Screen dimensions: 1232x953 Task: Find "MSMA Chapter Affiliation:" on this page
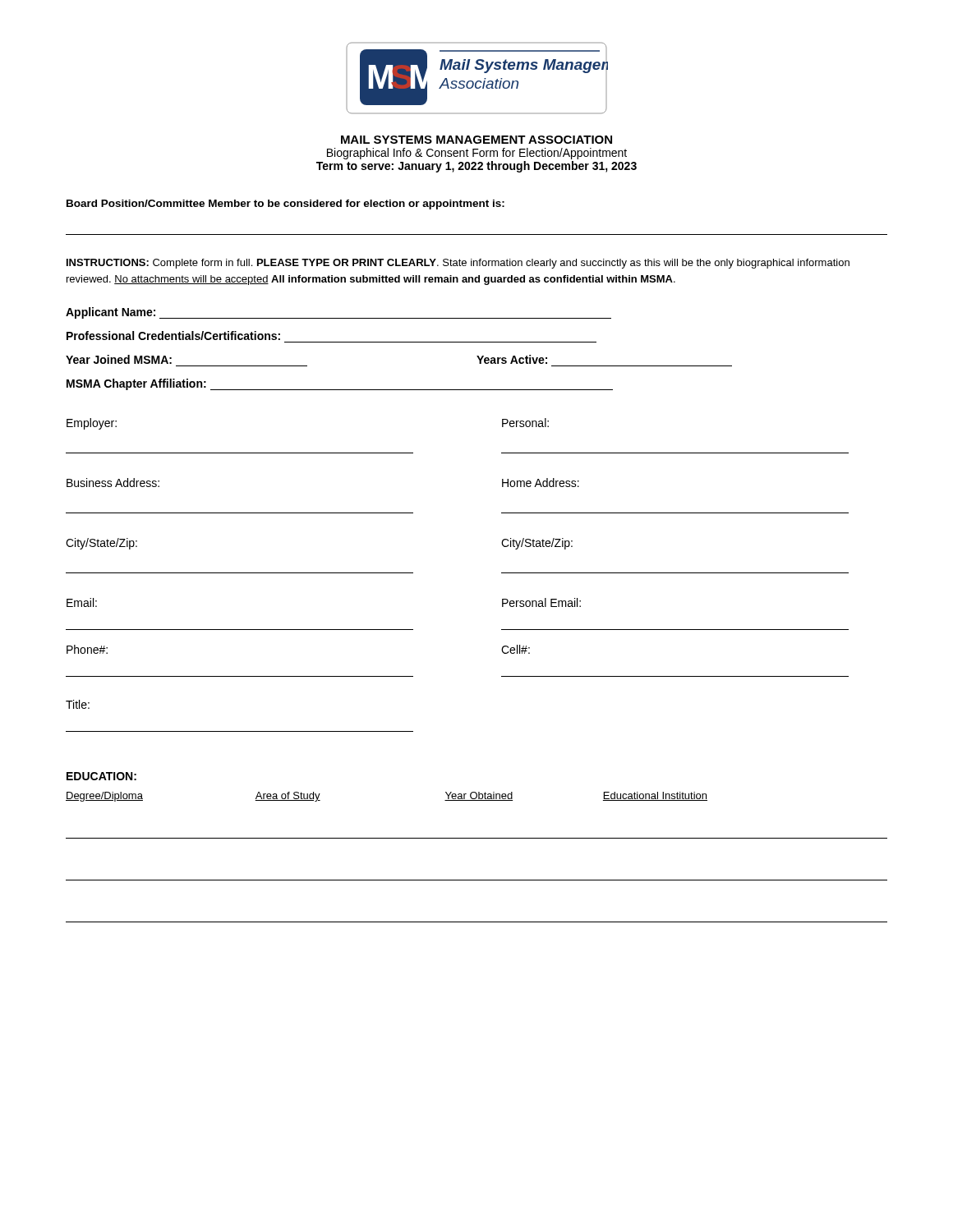[x=339, y=383]
